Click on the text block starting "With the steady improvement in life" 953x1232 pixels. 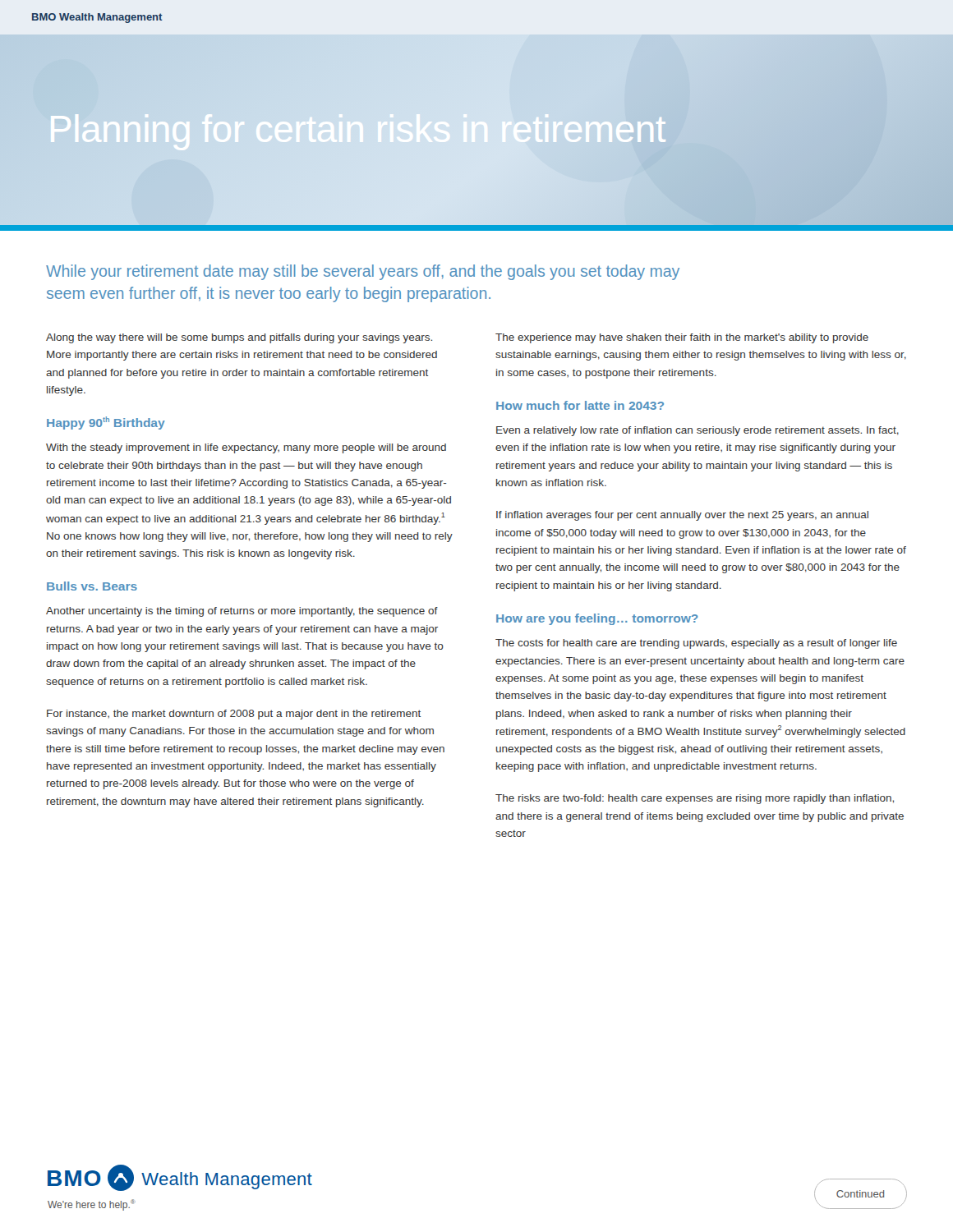click(249, 500)
